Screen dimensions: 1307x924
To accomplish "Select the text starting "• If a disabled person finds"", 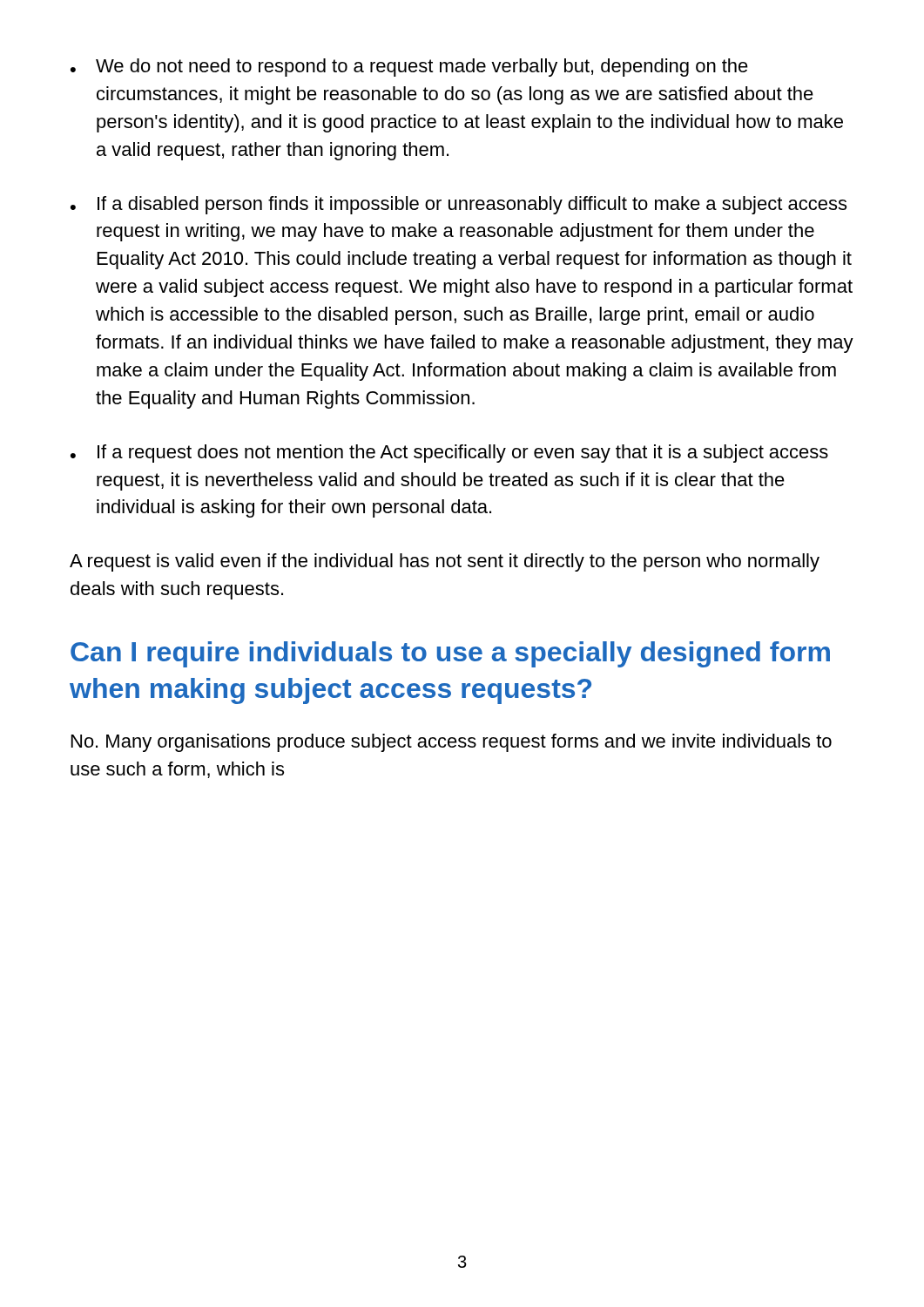I will pyautogui.click(x=462, y=301).
